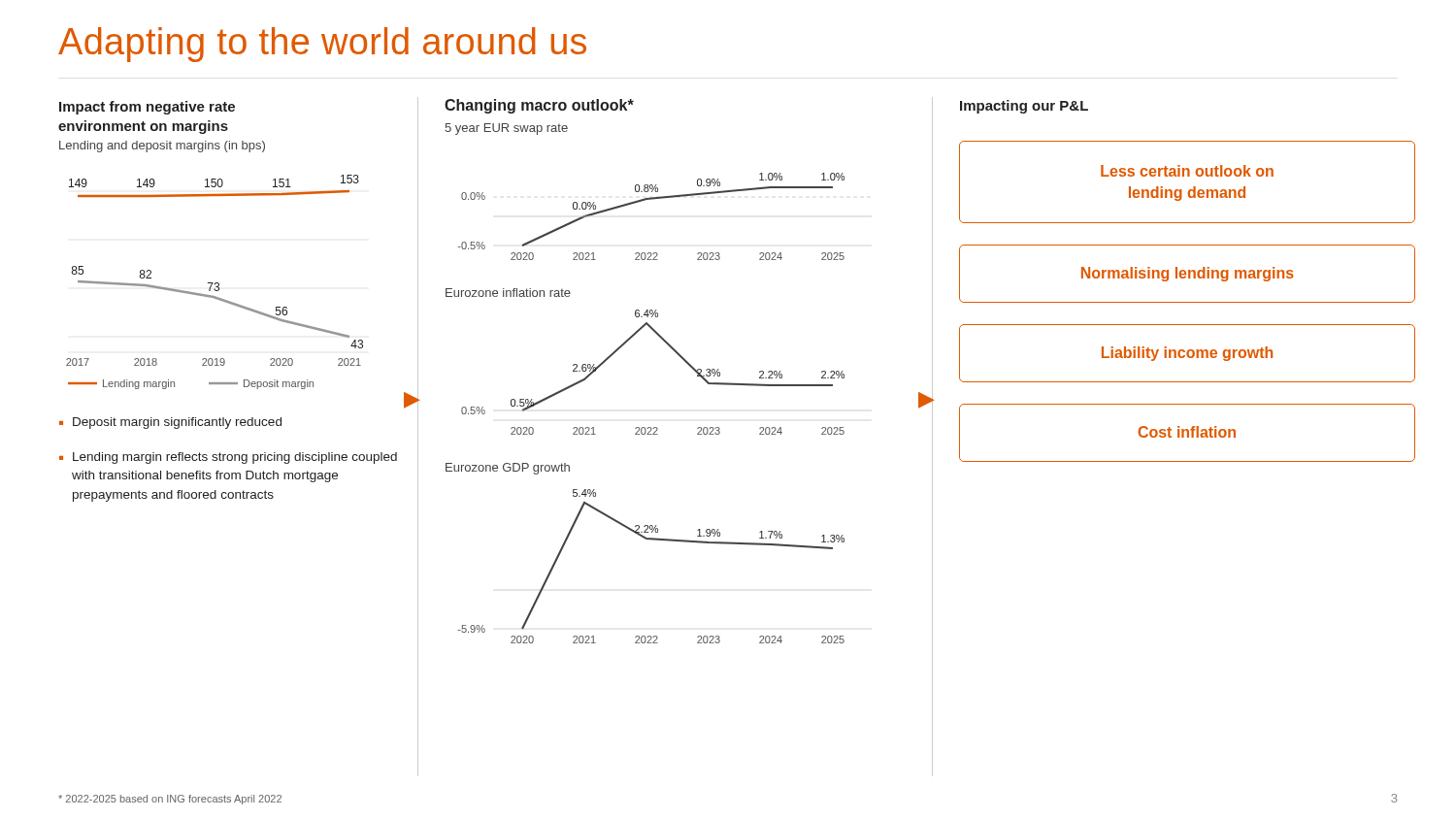Click the section header that begins "Impact from negative rateenvironment"
The height and width of the screenshot is (819, 1456).
pos(147,116)
